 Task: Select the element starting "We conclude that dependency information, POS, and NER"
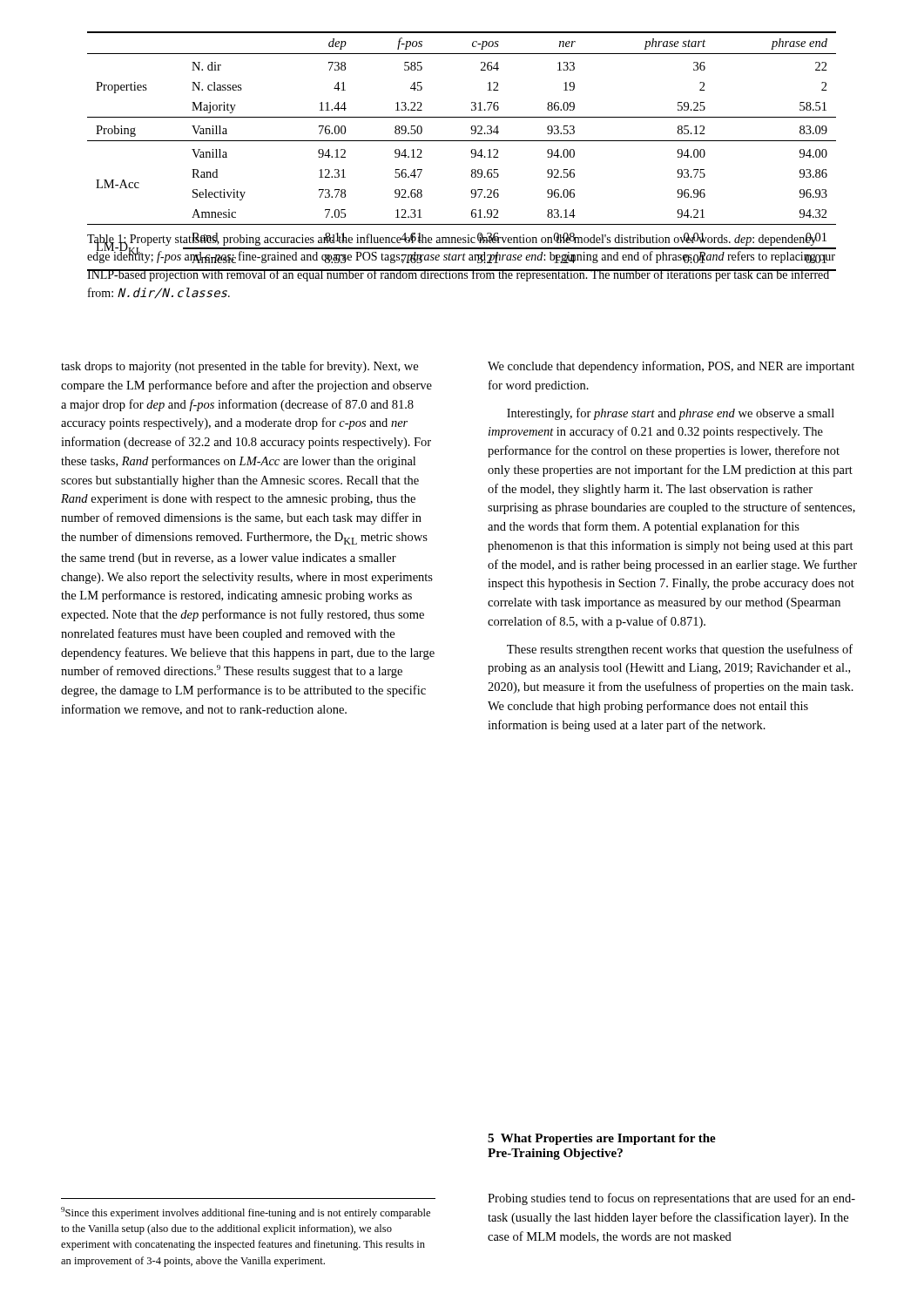click(x=676, y=546)
